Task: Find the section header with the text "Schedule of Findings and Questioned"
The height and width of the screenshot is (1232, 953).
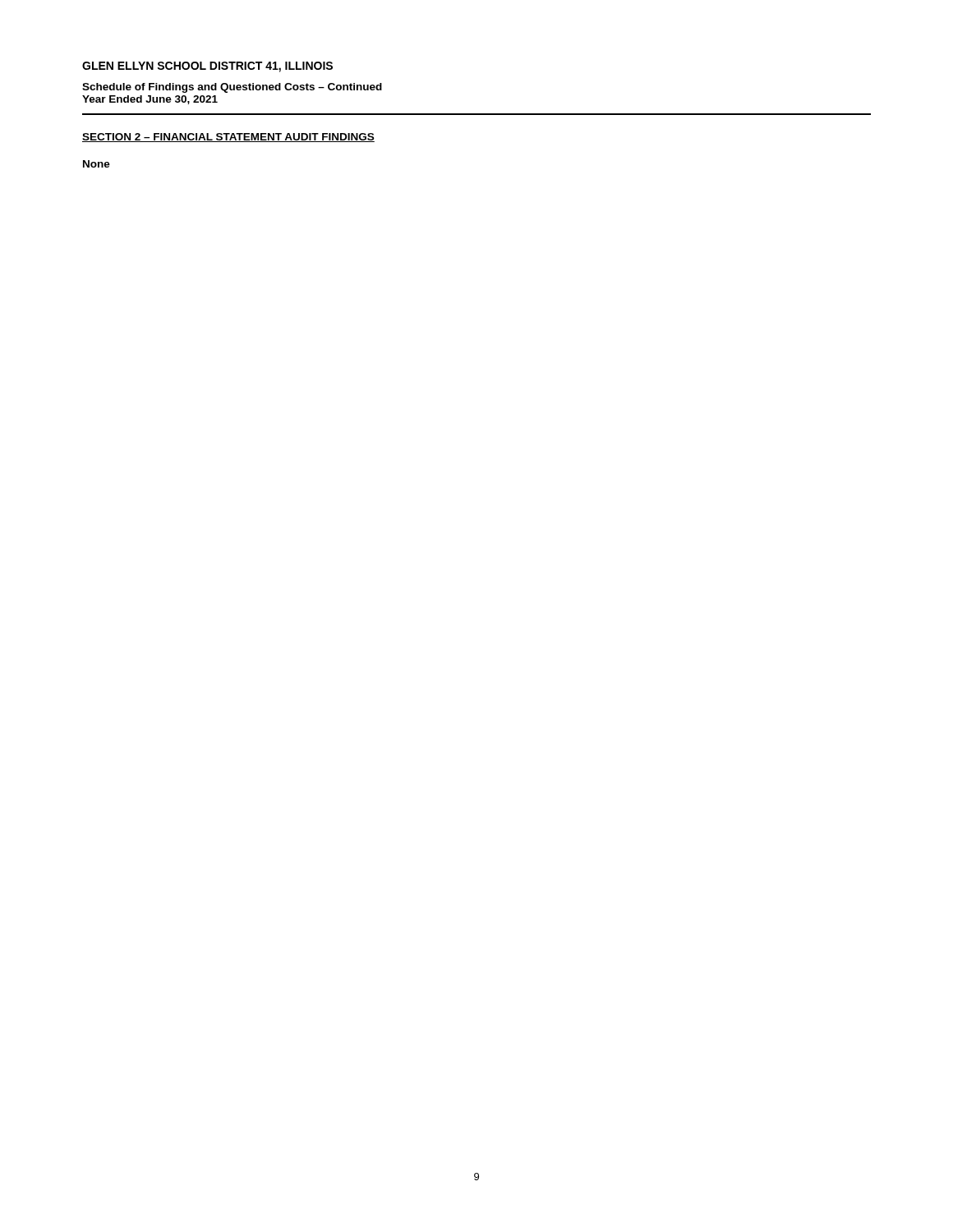Action: [x=232, y=88]
